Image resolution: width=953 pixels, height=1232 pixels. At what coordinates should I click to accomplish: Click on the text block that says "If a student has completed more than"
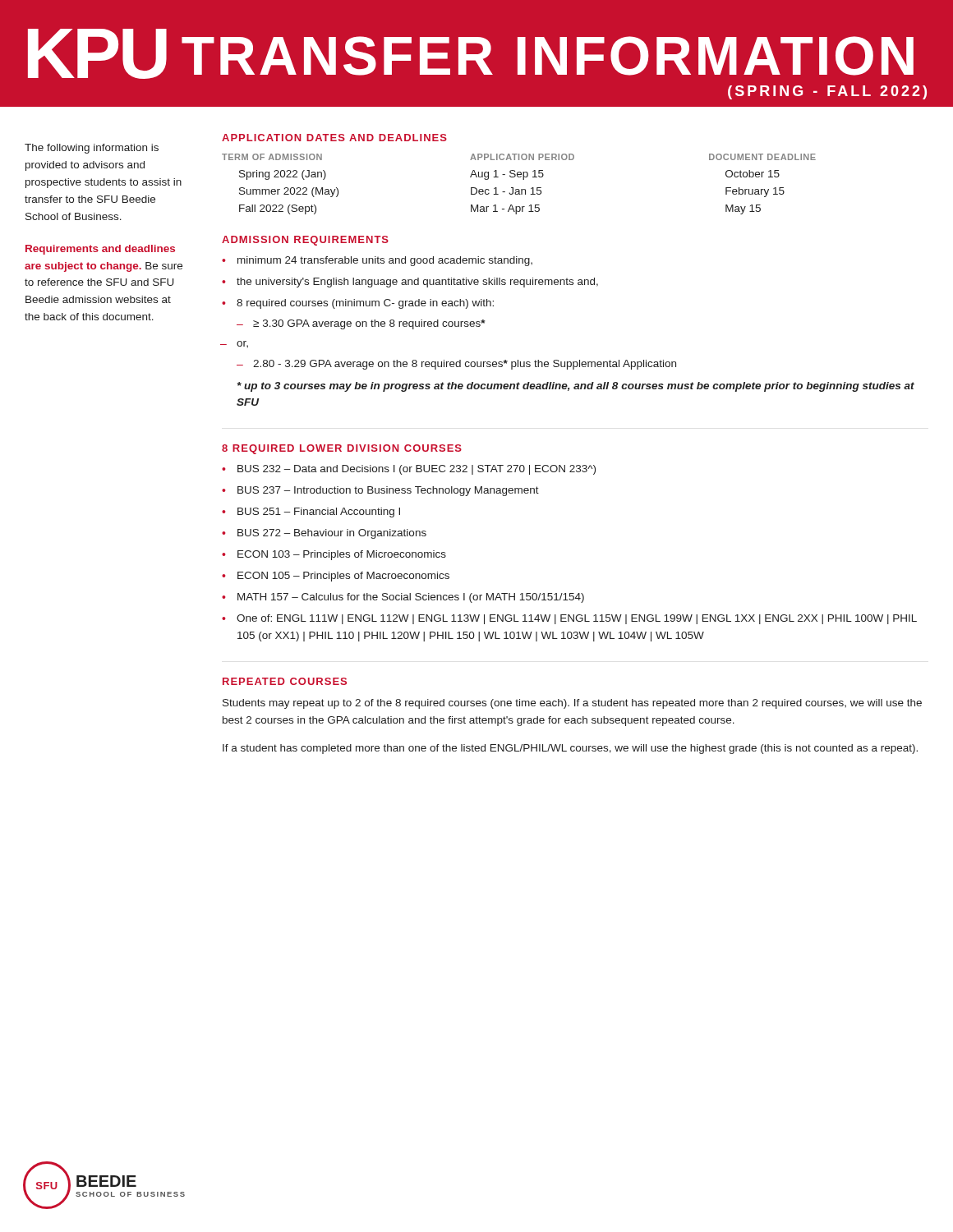pos(570,748)
